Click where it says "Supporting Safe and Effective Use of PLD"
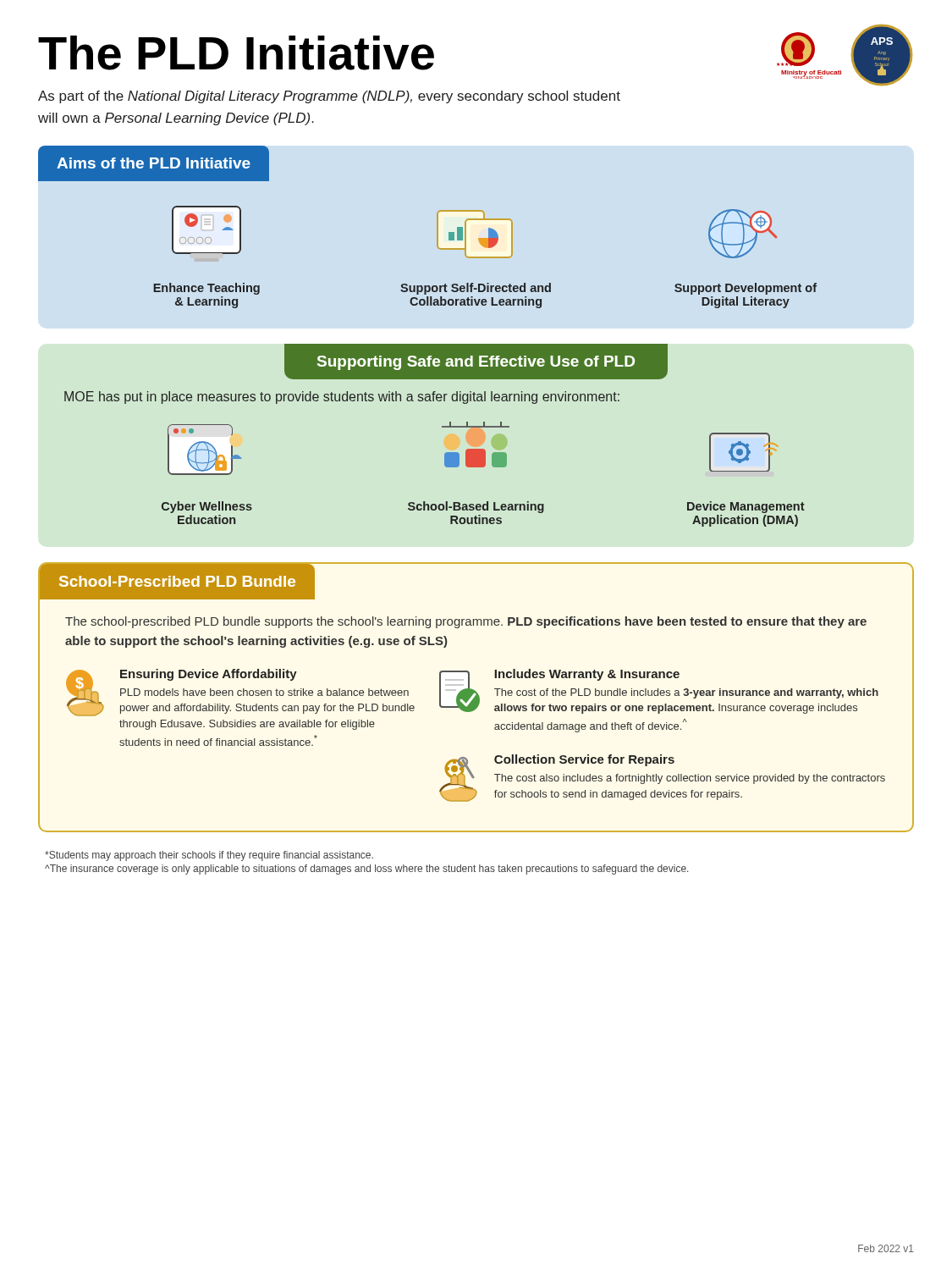This screenshot has width=952, height=1270. tap(476, 361)
